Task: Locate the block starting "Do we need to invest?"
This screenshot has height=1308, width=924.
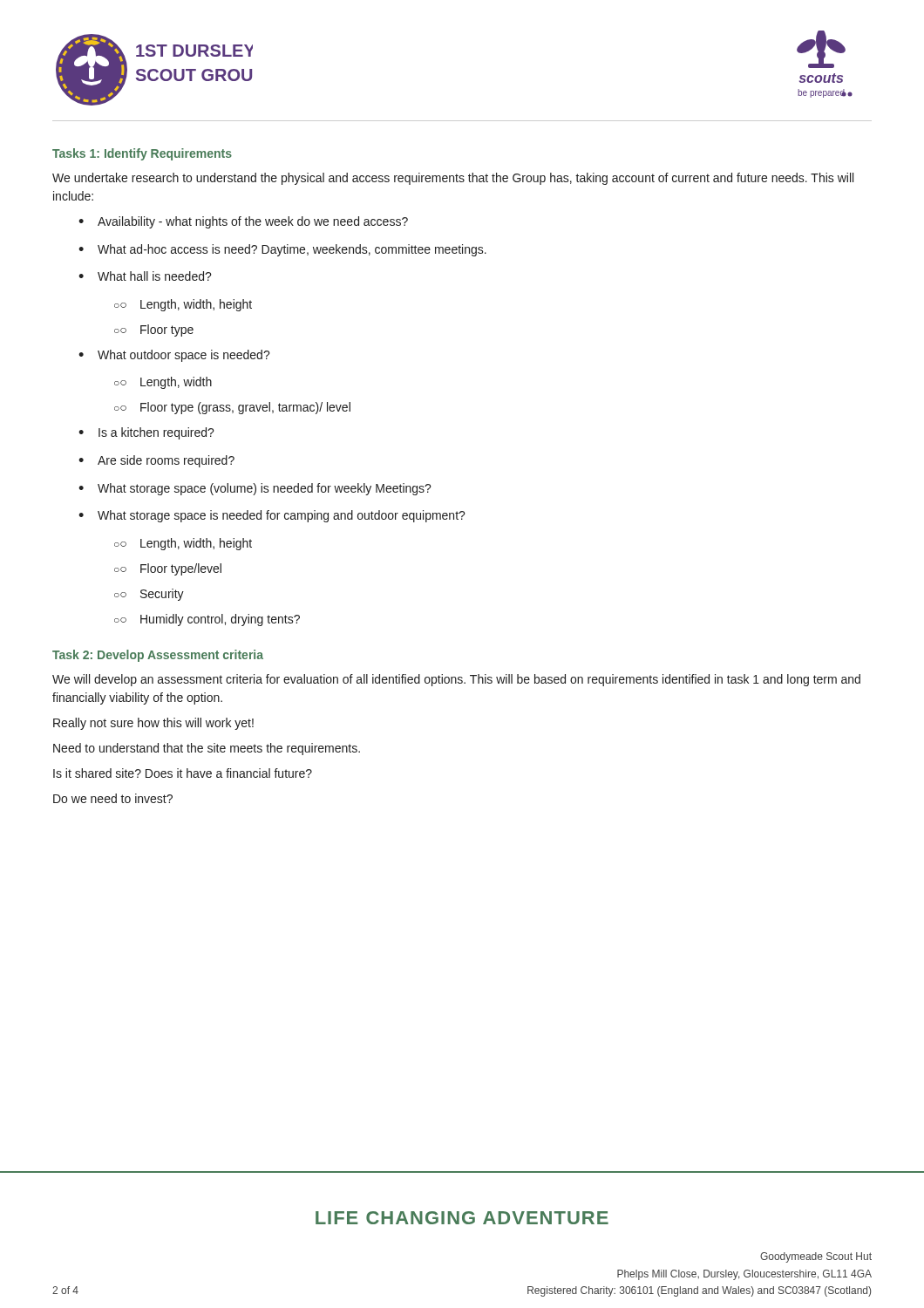Action: pyautogui.click(x=113, y=799)
